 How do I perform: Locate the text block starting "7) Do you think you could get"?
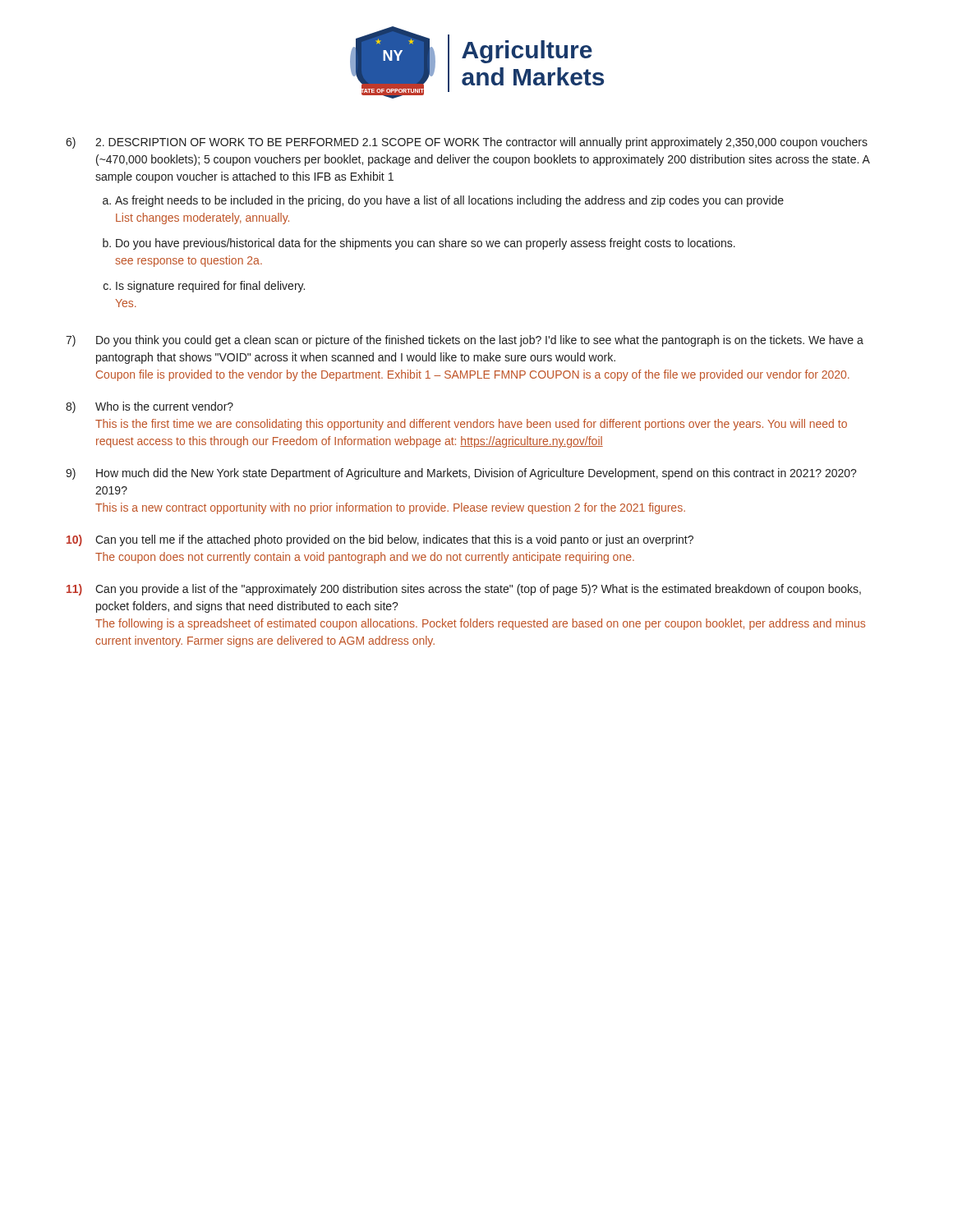click(x=476, y=358)
